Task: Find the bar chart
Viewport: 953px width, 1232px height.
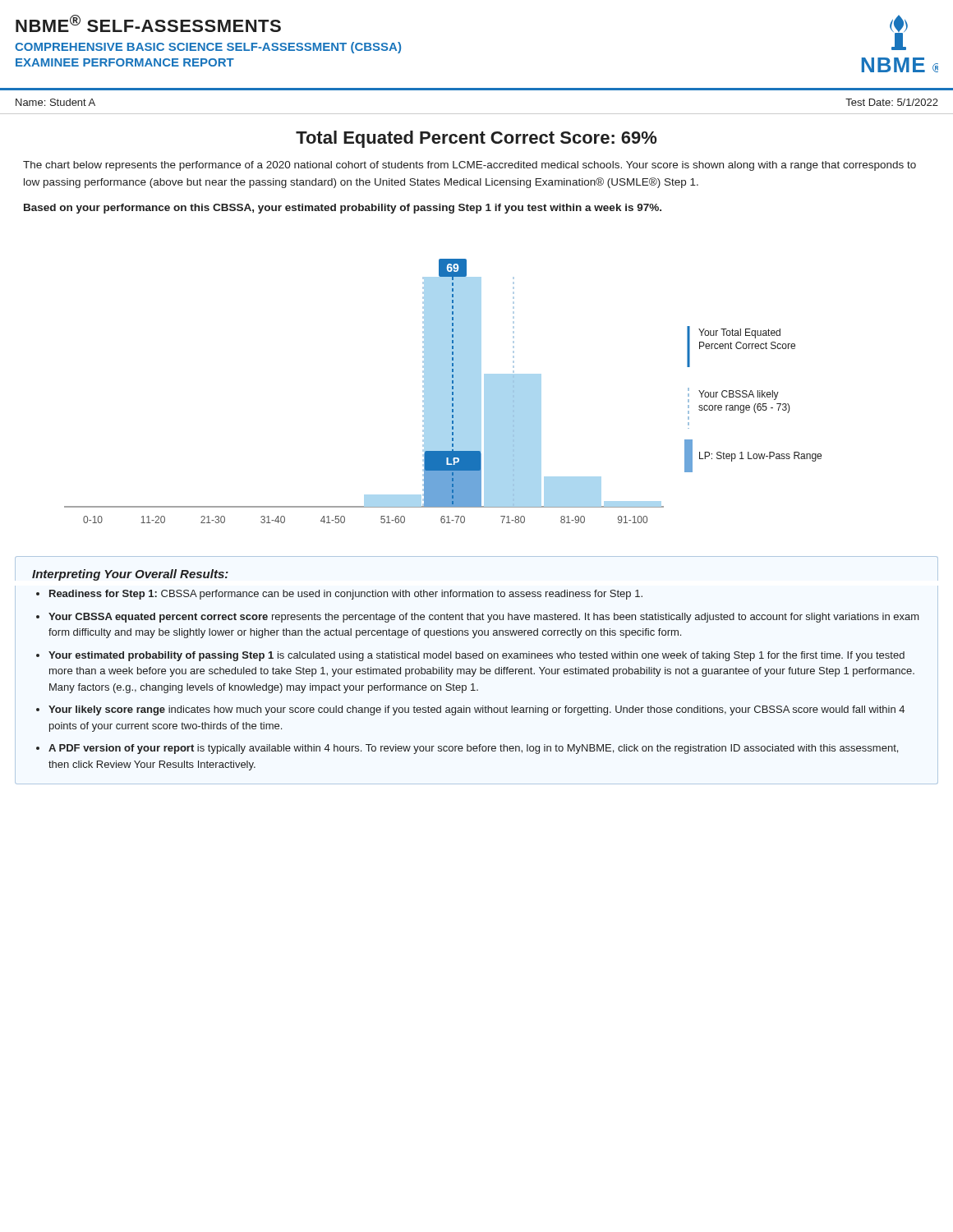Action: (476, 388)
